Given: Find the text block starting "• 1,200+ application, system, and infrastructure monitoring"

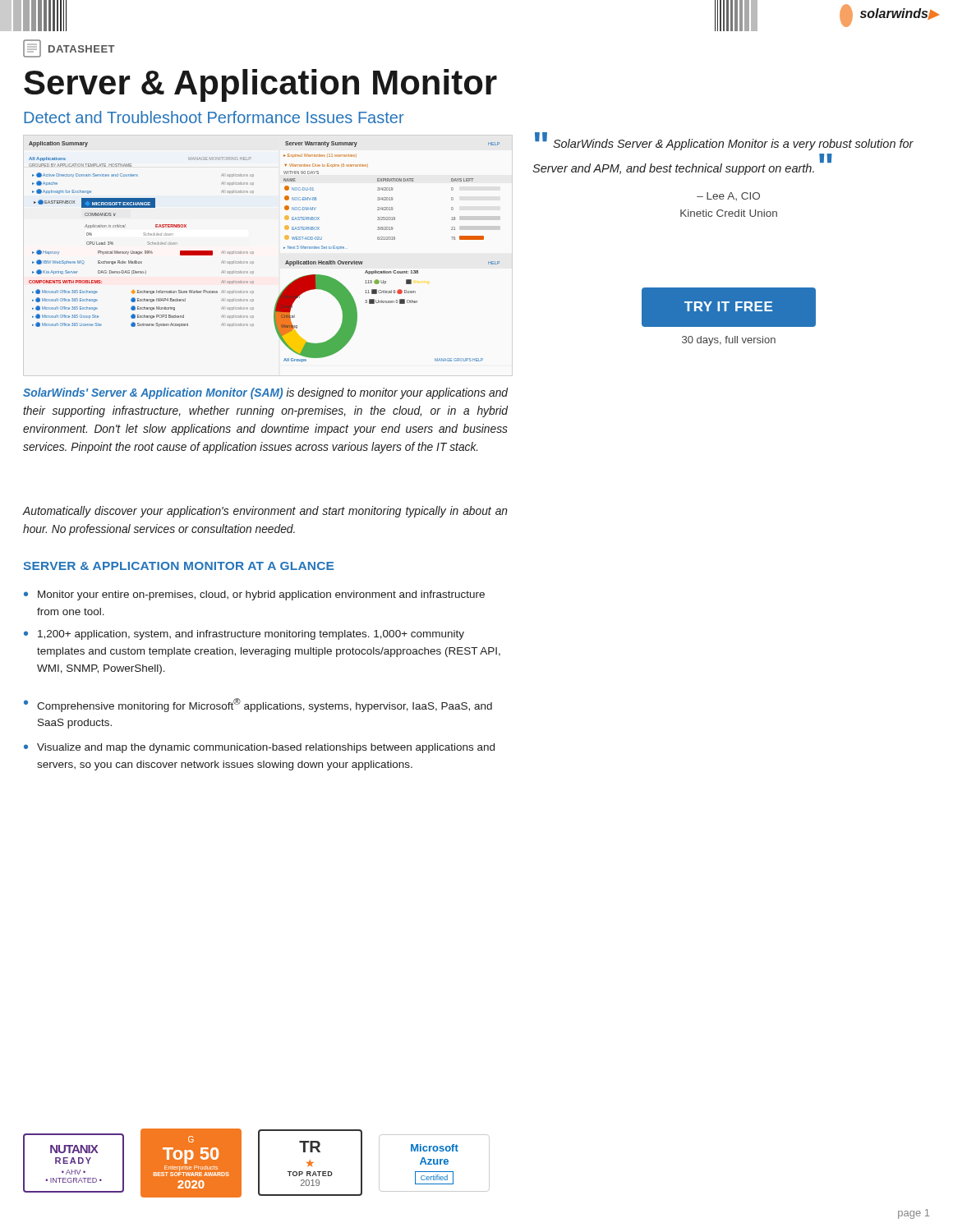Looking at the screenshot, I should point(265,652).
